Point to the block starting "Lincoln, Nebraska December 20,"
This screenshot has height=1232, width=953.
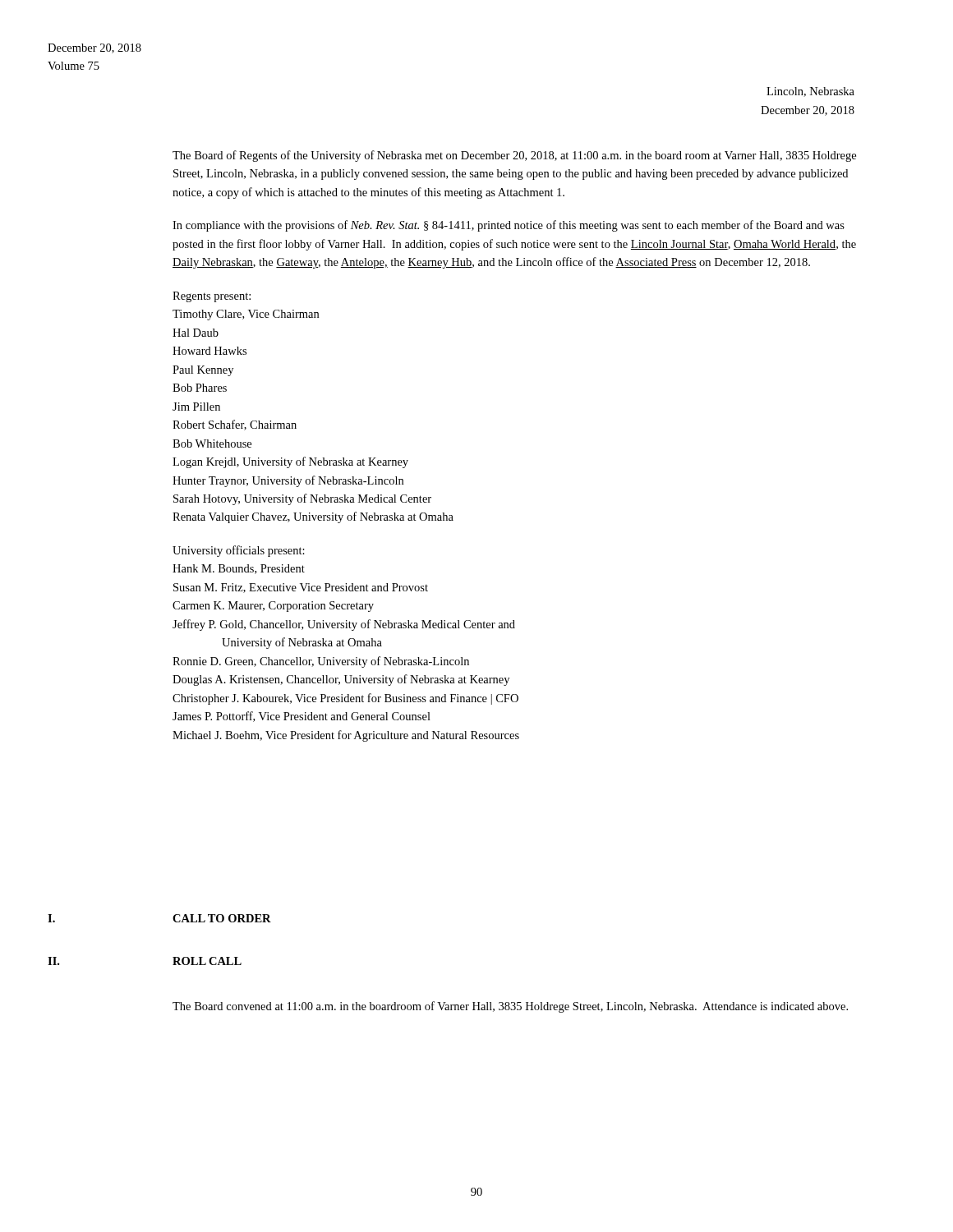point(808,101)
